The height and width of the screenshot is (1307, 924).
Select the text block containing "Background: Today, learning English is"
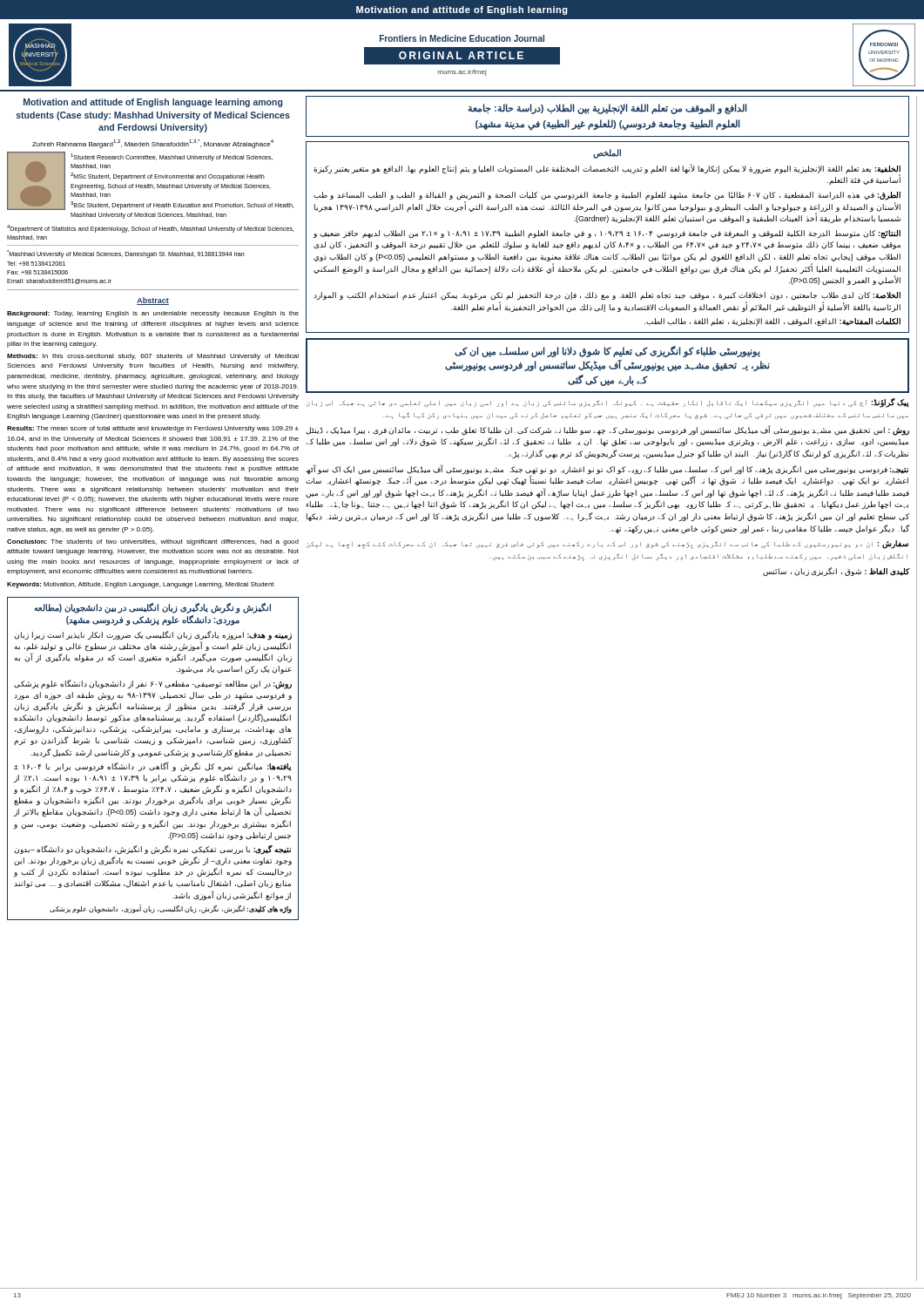point(153,329)
